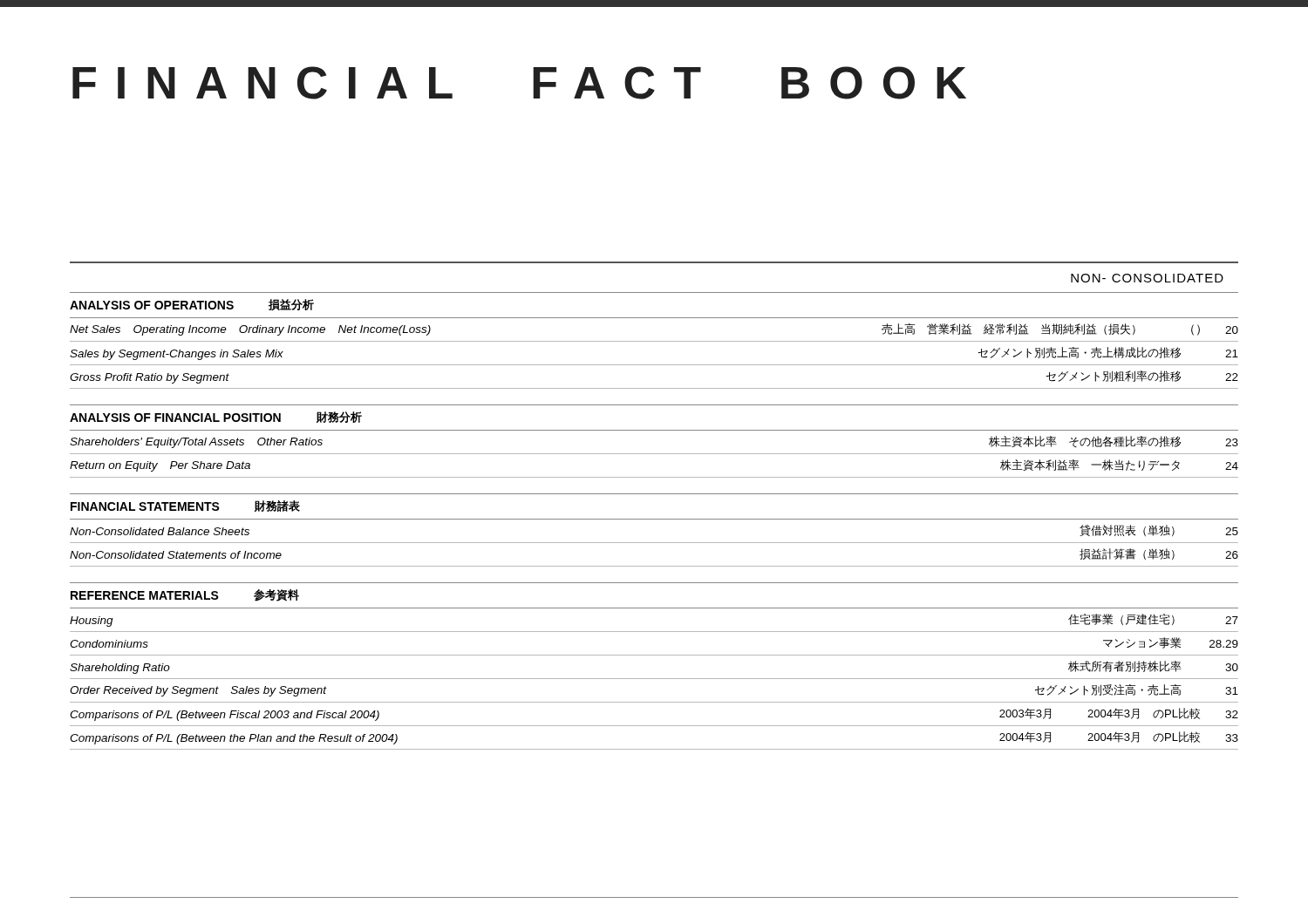Screen dimensions: 924x1308
Task: Click on the text block starting "REFERENCE MATERIALS 参考資料"
Action: pos(184,595)
